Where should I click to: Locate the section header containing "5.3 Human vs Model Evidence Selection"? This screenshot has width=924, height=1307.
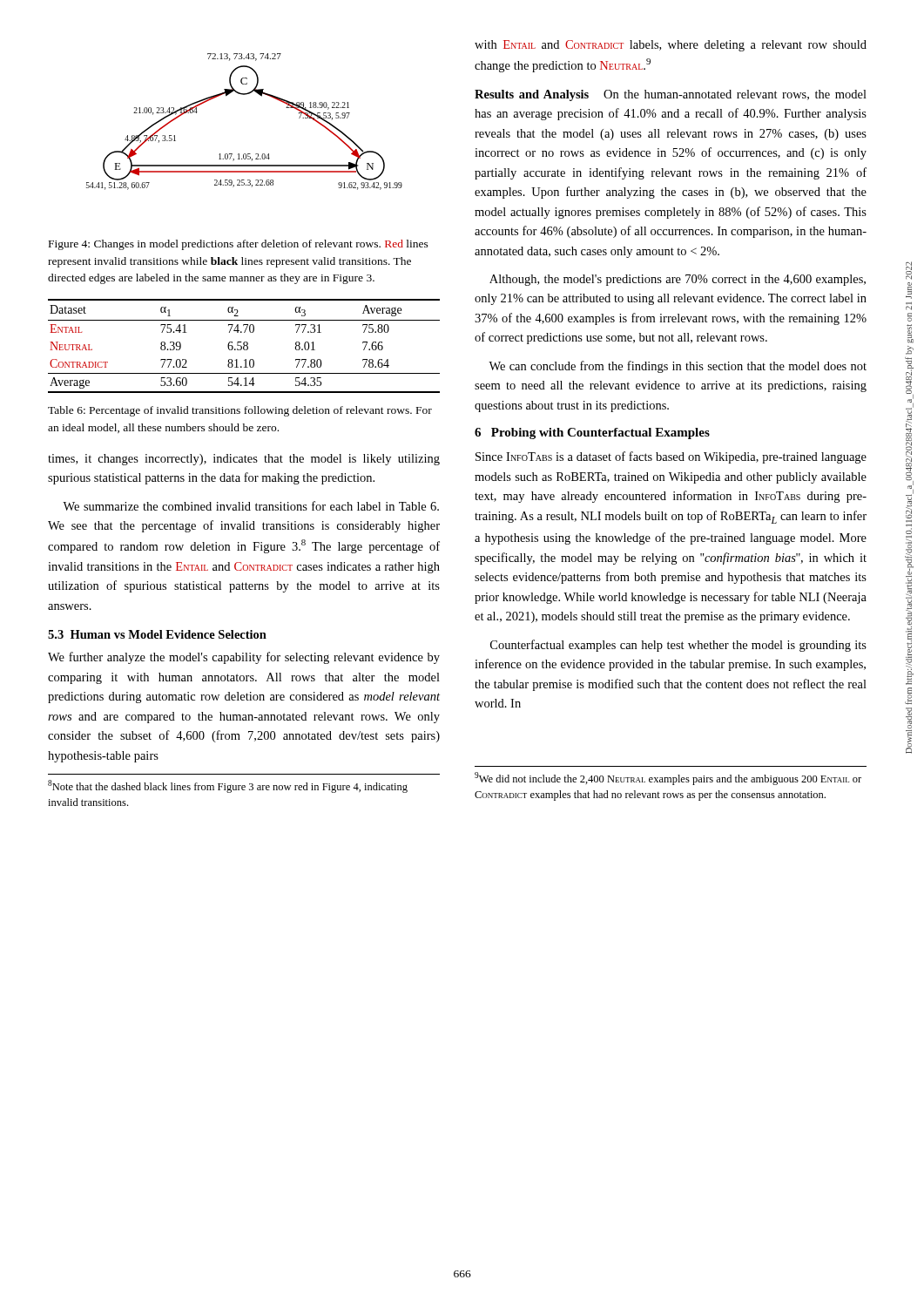[x=157, y=634]
